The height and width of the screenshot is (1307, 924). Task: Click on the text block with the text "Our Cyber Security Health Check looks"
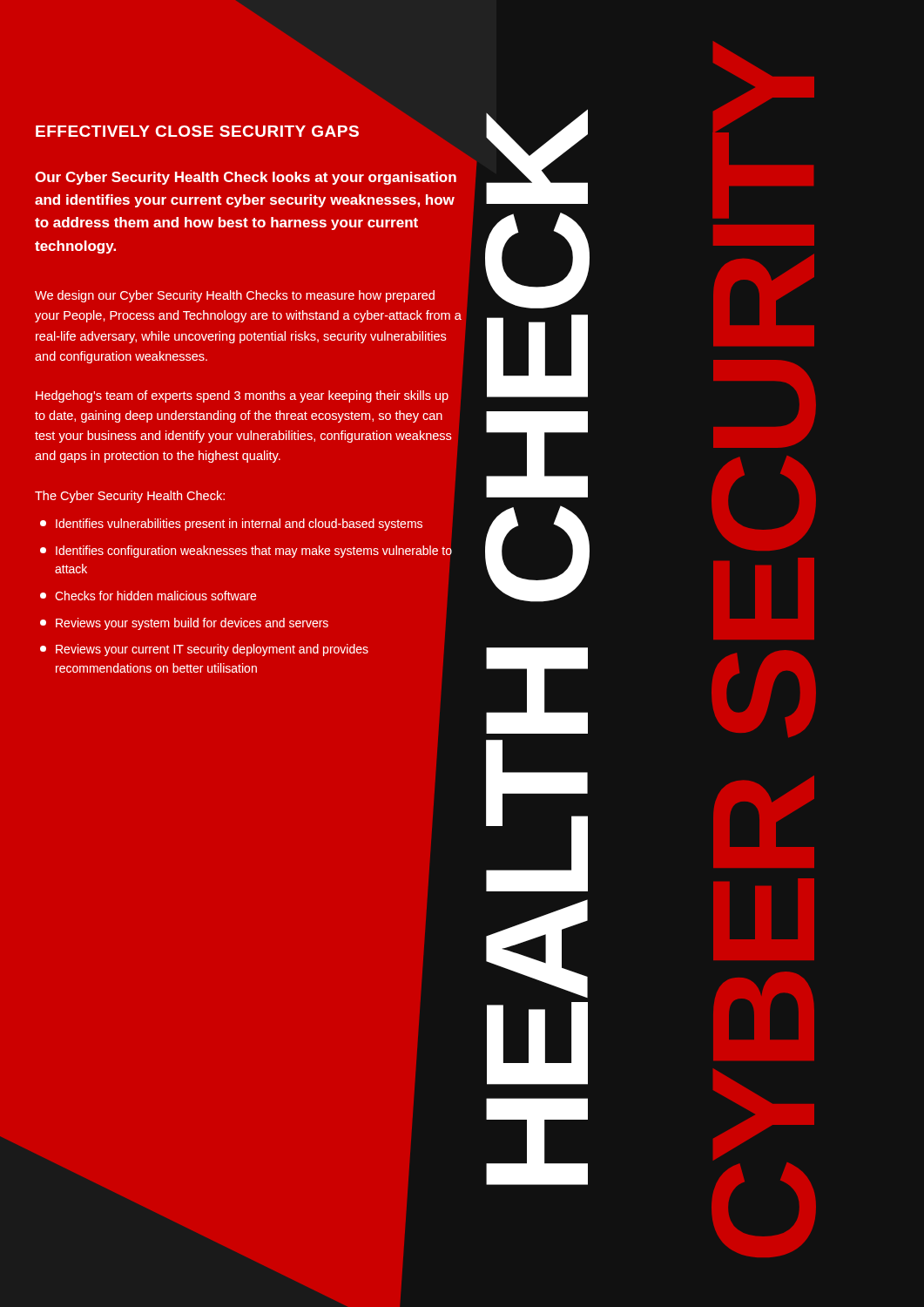point(246,212)
